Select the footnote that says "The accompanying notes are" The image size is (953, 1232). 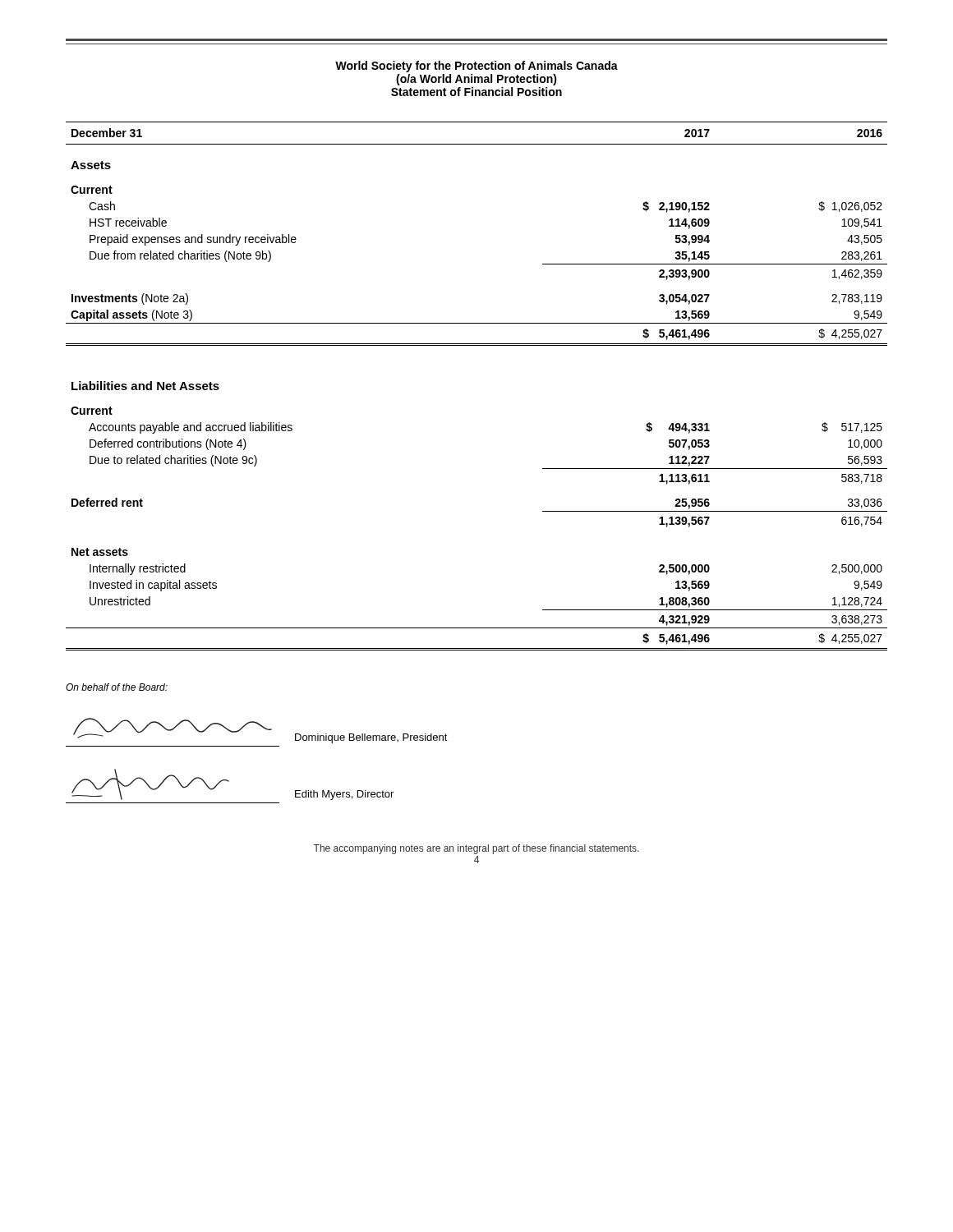(x=476, y=854)
